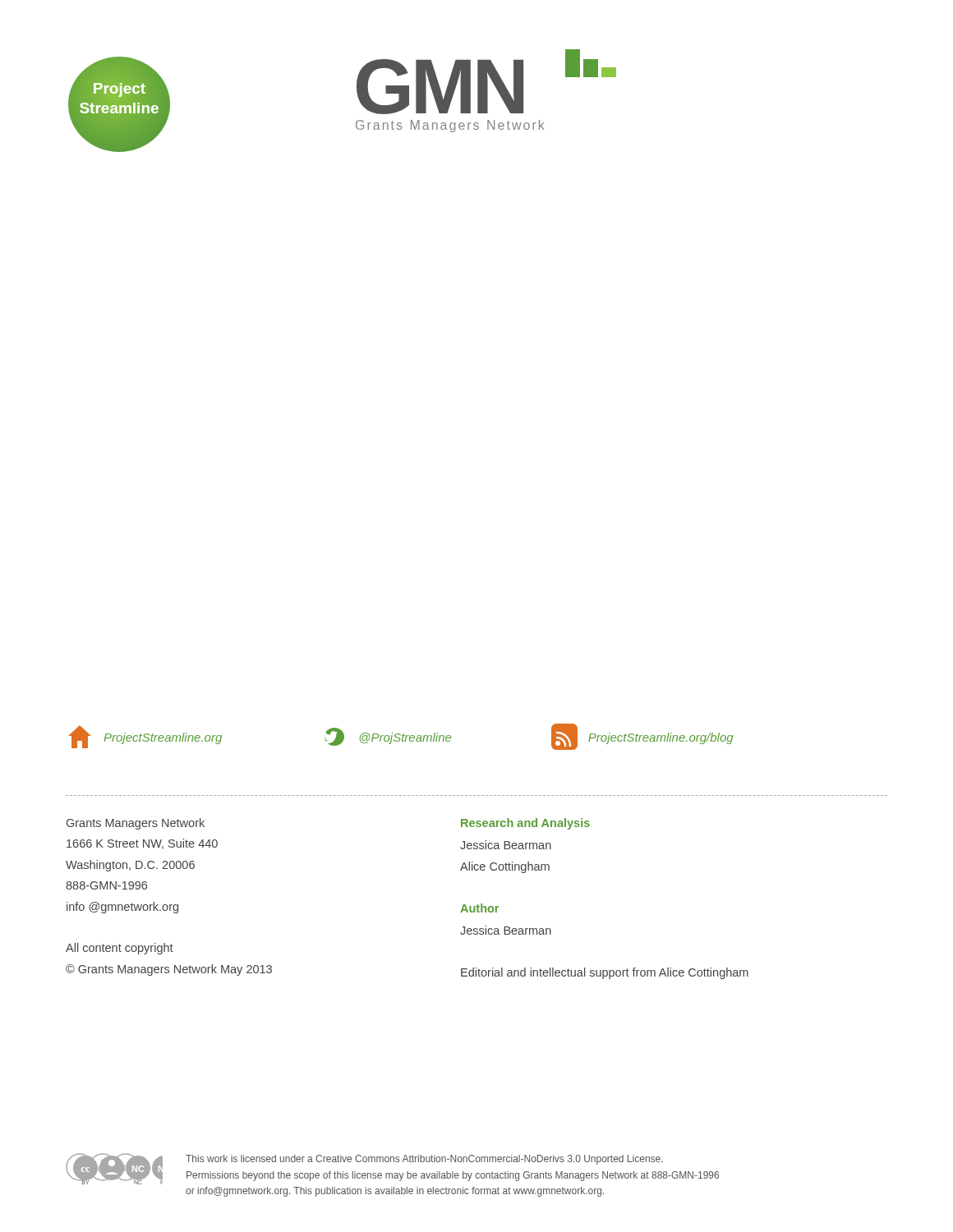
Task: Locate the infographic
Action: 476,737
